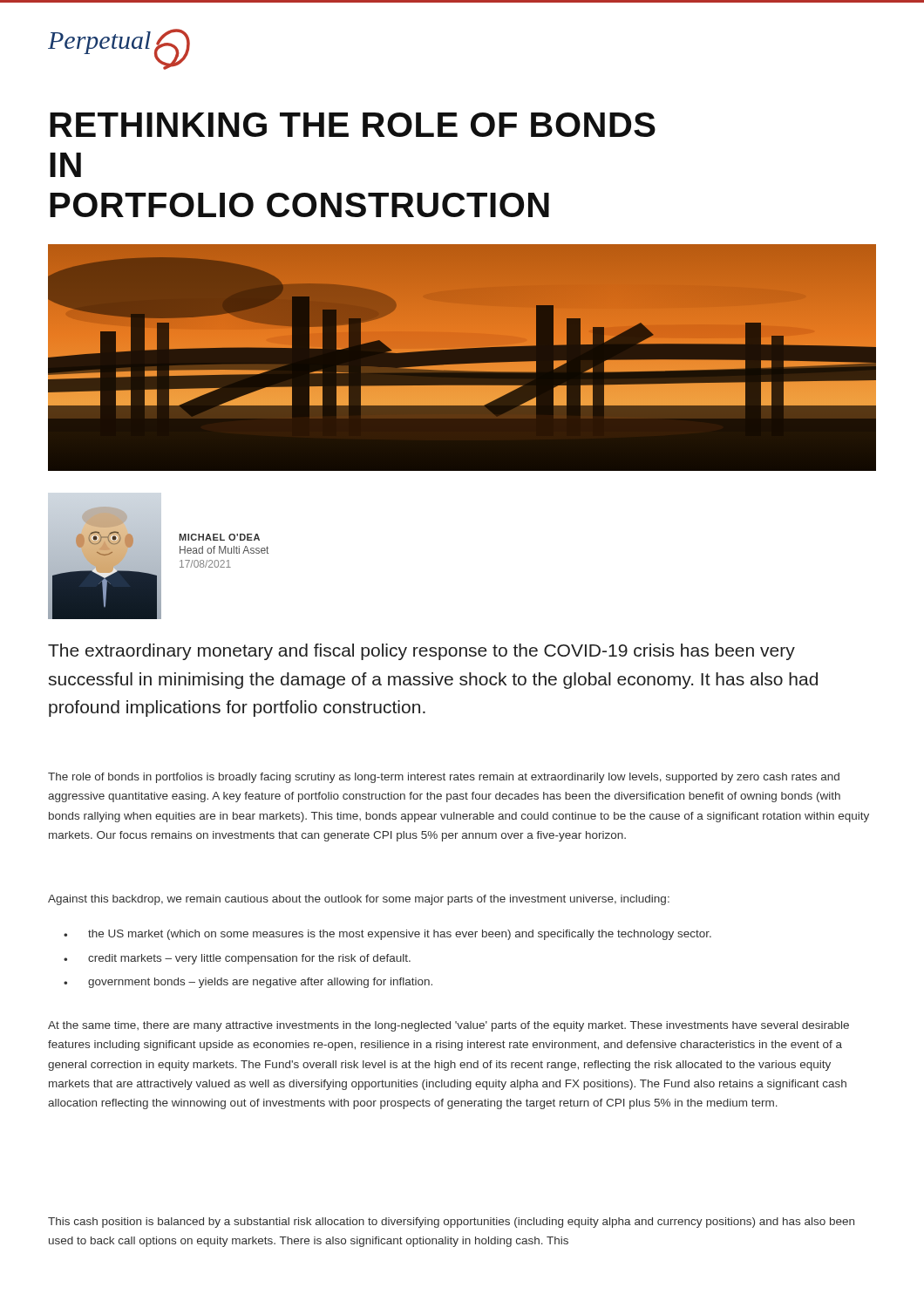
Task: Select the list item containing "• credit markets – very"
Action: 237,959
